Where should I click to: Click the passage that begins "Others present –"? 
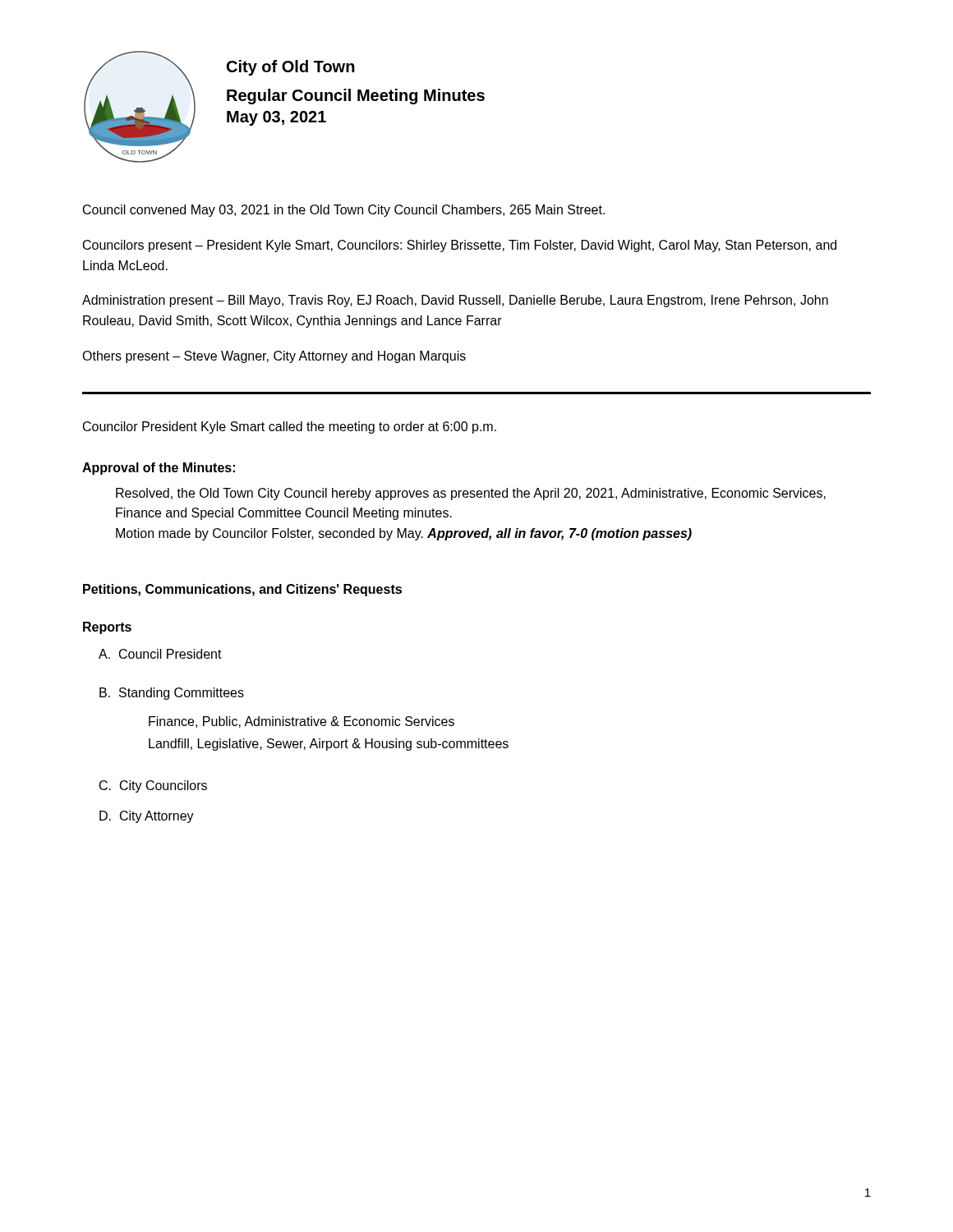274,356
